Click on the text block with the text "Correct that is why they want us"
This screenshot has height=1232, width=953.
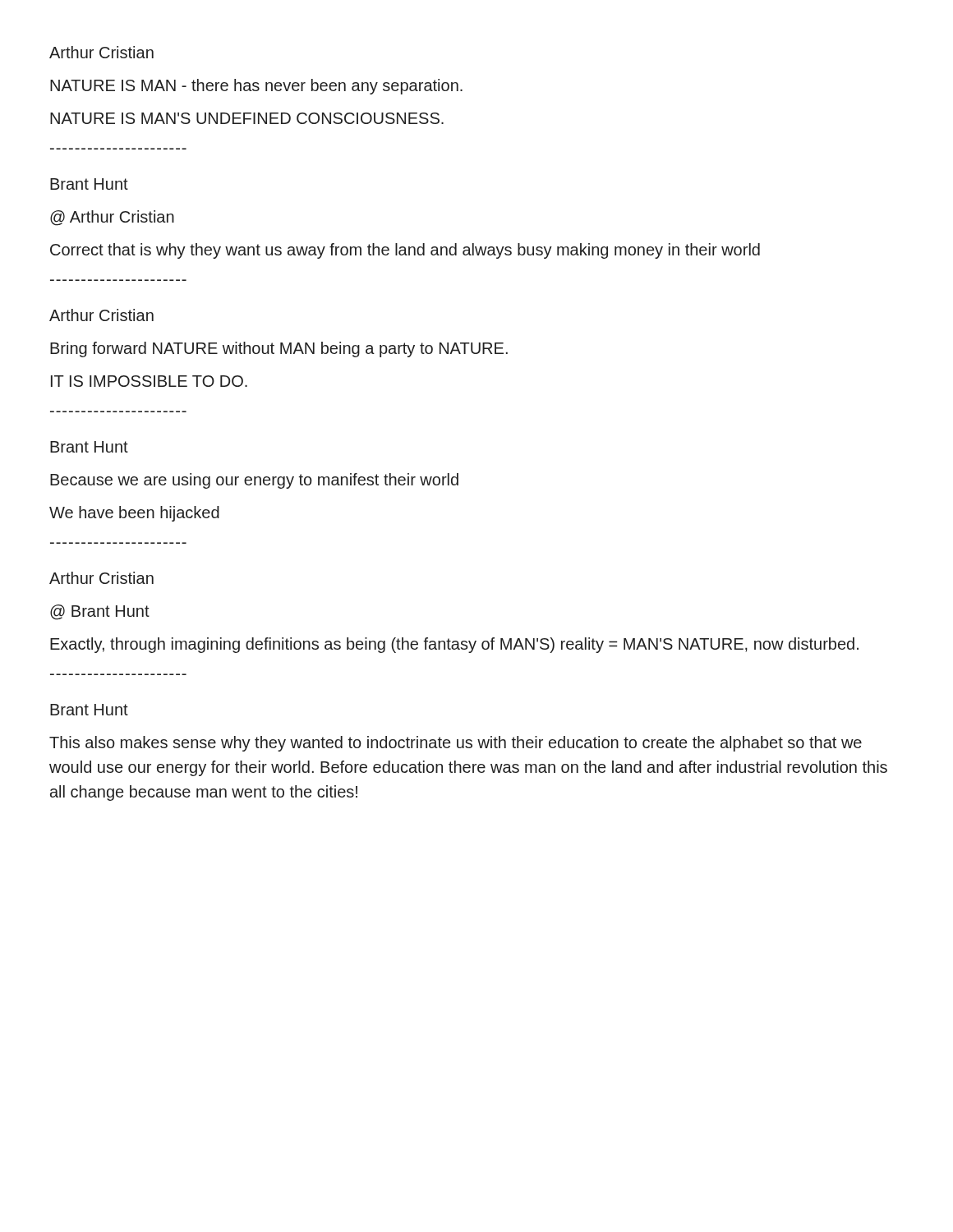(x=405, y=250)
